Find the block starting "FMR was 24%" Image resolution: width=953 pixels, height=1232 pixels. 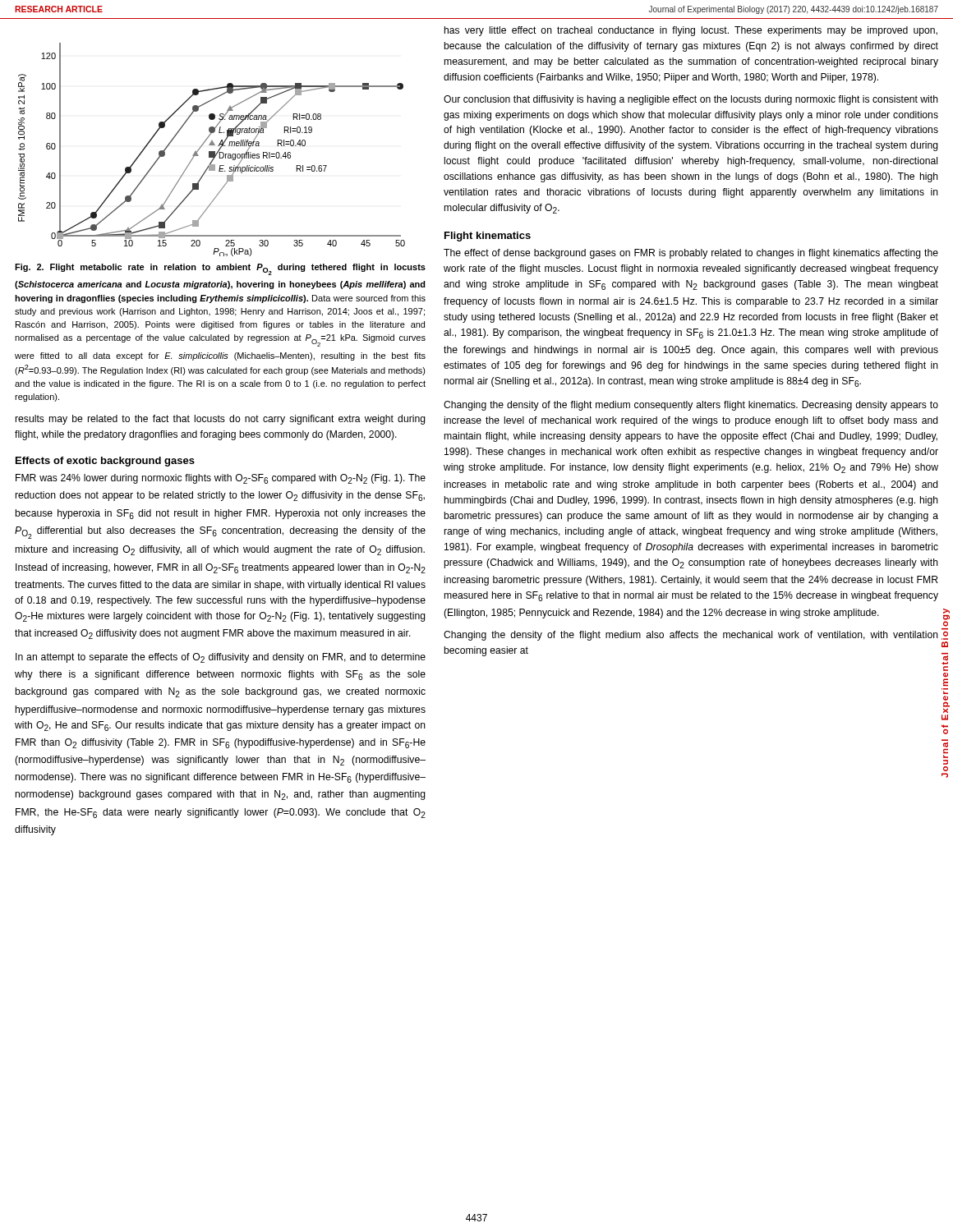[220, 557]
